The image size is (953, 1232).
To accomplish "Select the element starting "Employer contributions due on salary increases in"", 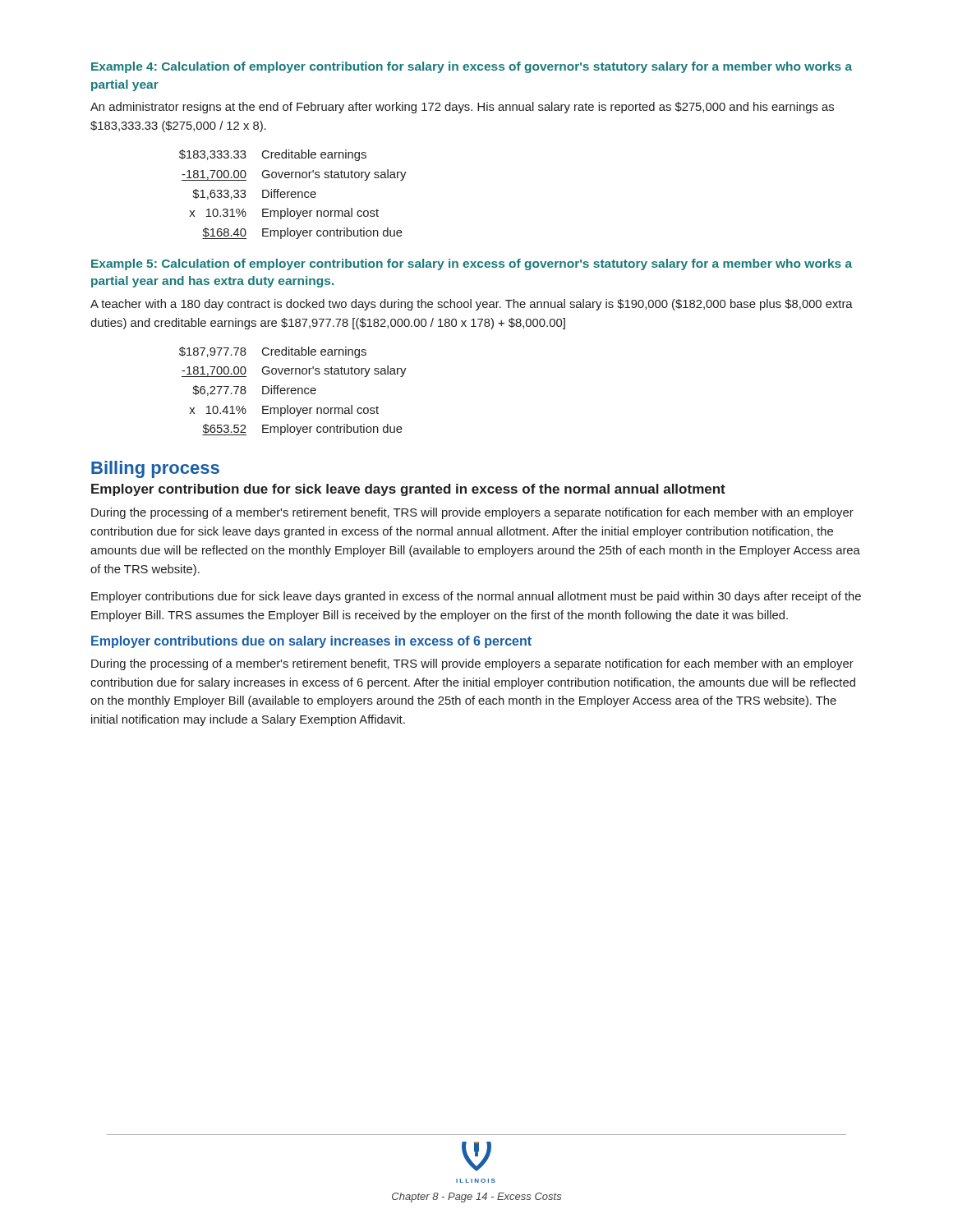I will click(x=311, y=641).
